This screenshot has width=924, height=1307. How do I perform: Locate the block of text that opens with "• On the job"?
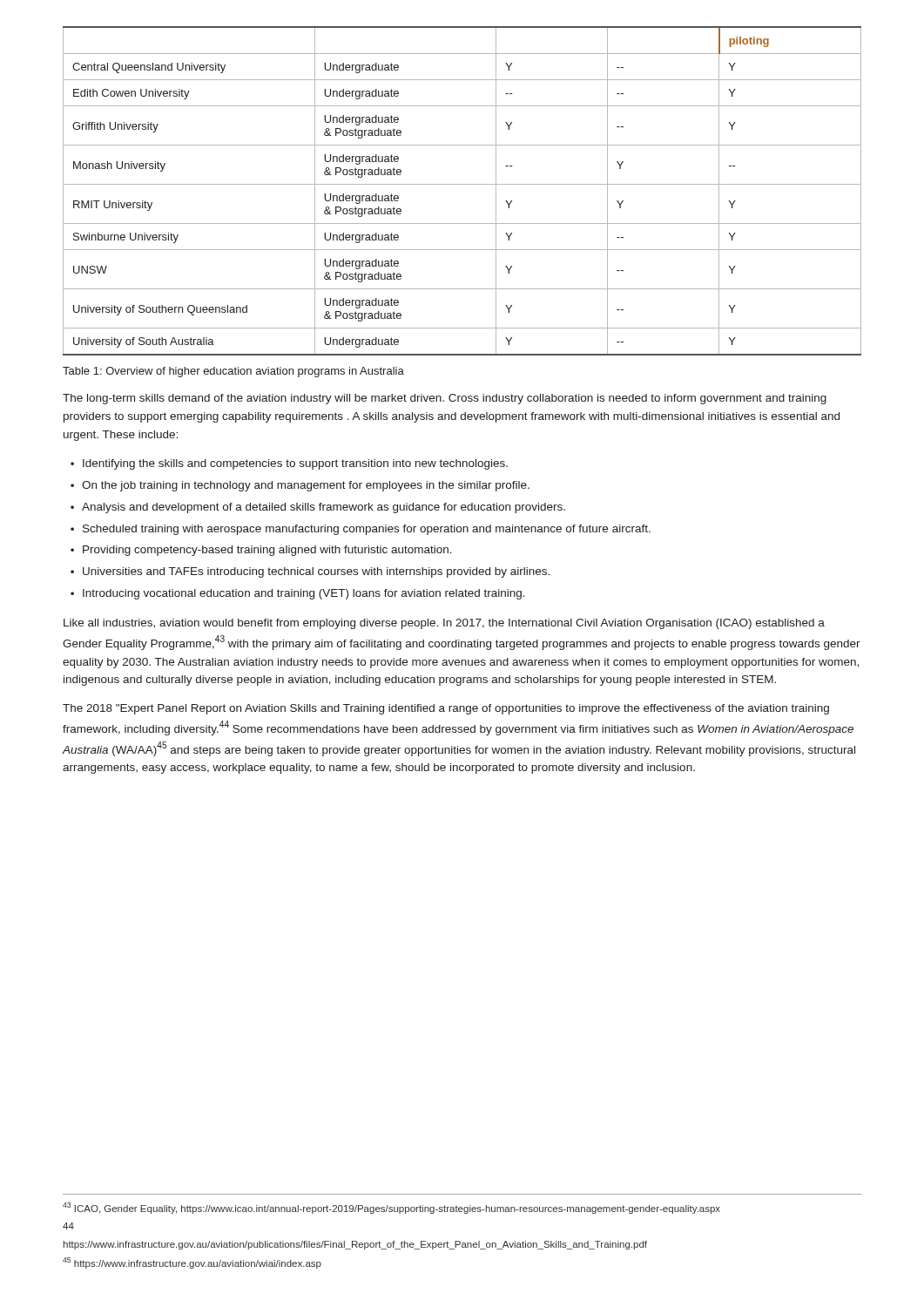coord(296,486)
